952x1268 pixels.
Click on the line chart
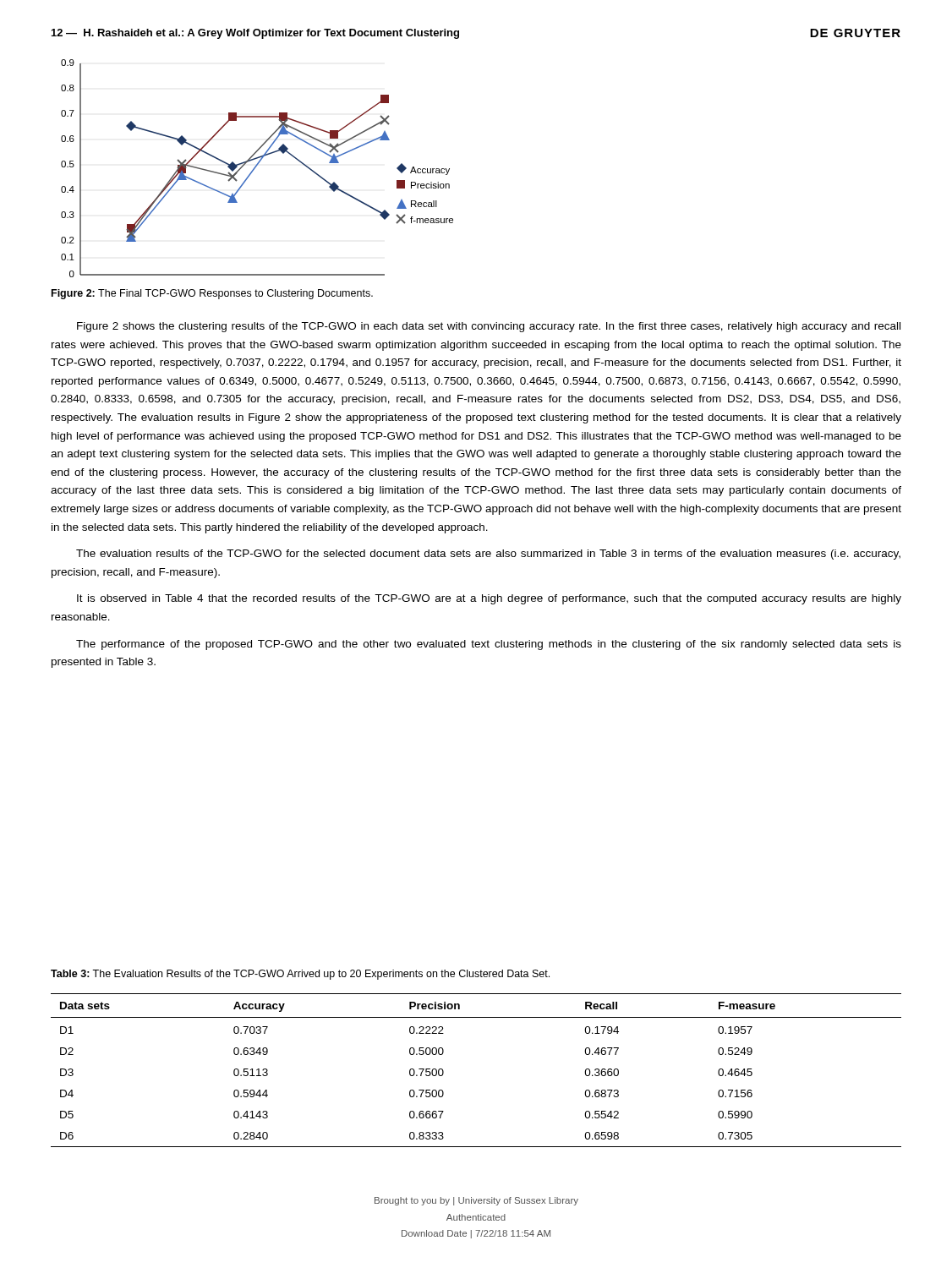(262, 166)
